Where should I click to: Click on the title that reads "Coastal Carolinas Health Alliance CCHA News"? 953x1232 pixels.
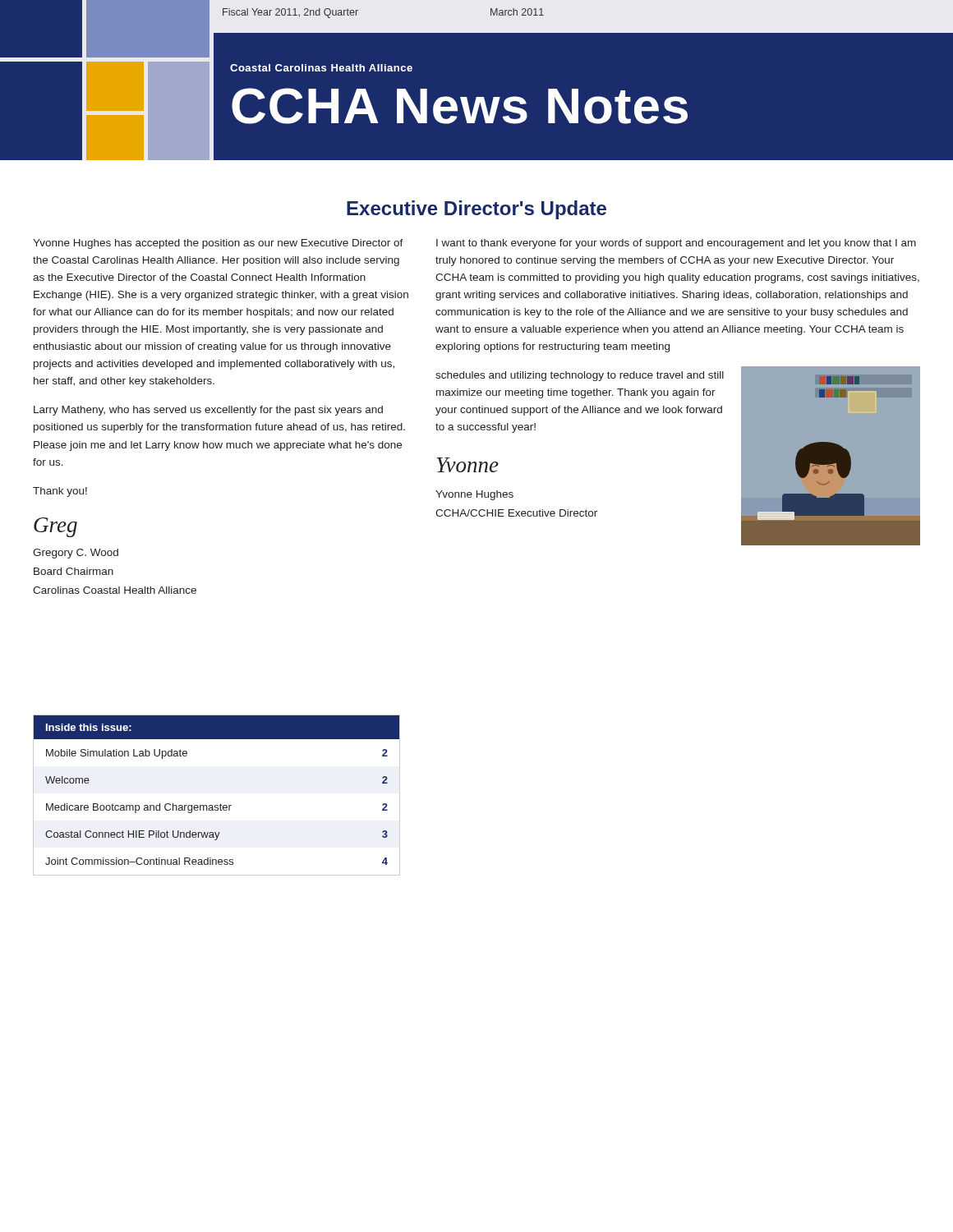pyautogui.click(x=592, y=97)
